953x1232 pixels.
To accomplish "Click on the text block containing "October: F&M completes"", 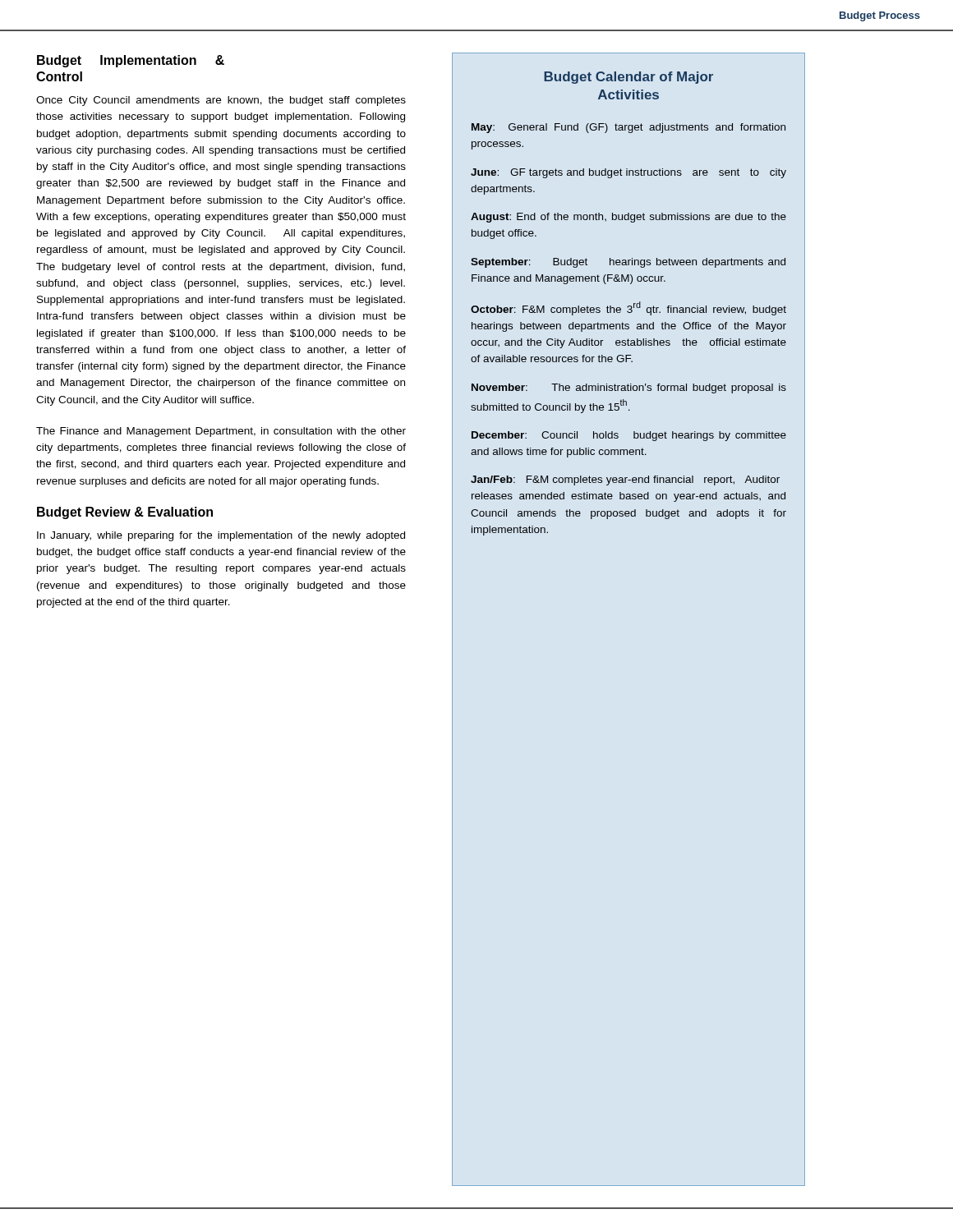I will point(629,333).
